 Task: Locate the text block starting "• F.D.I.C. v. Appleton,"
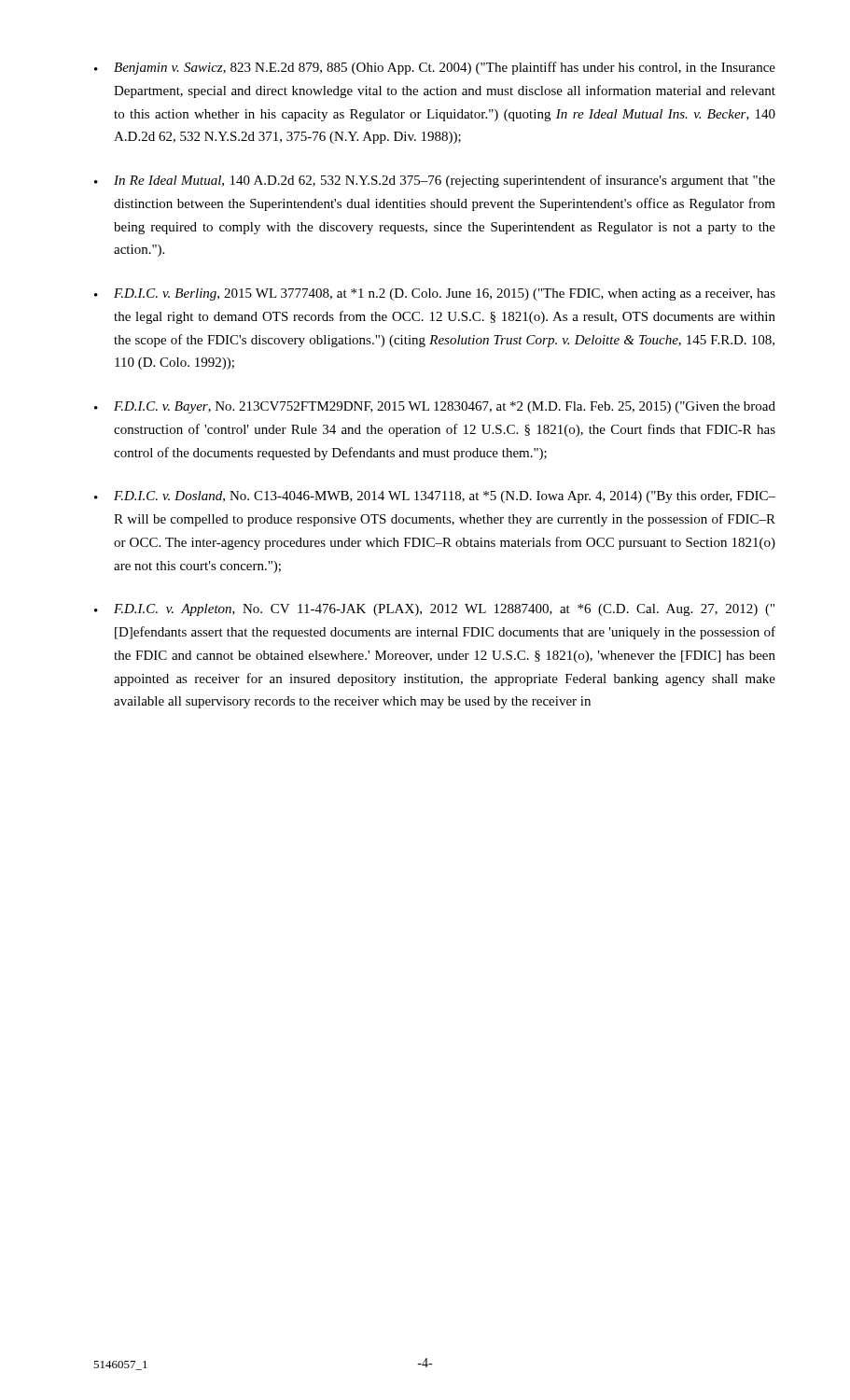(434, 655)
